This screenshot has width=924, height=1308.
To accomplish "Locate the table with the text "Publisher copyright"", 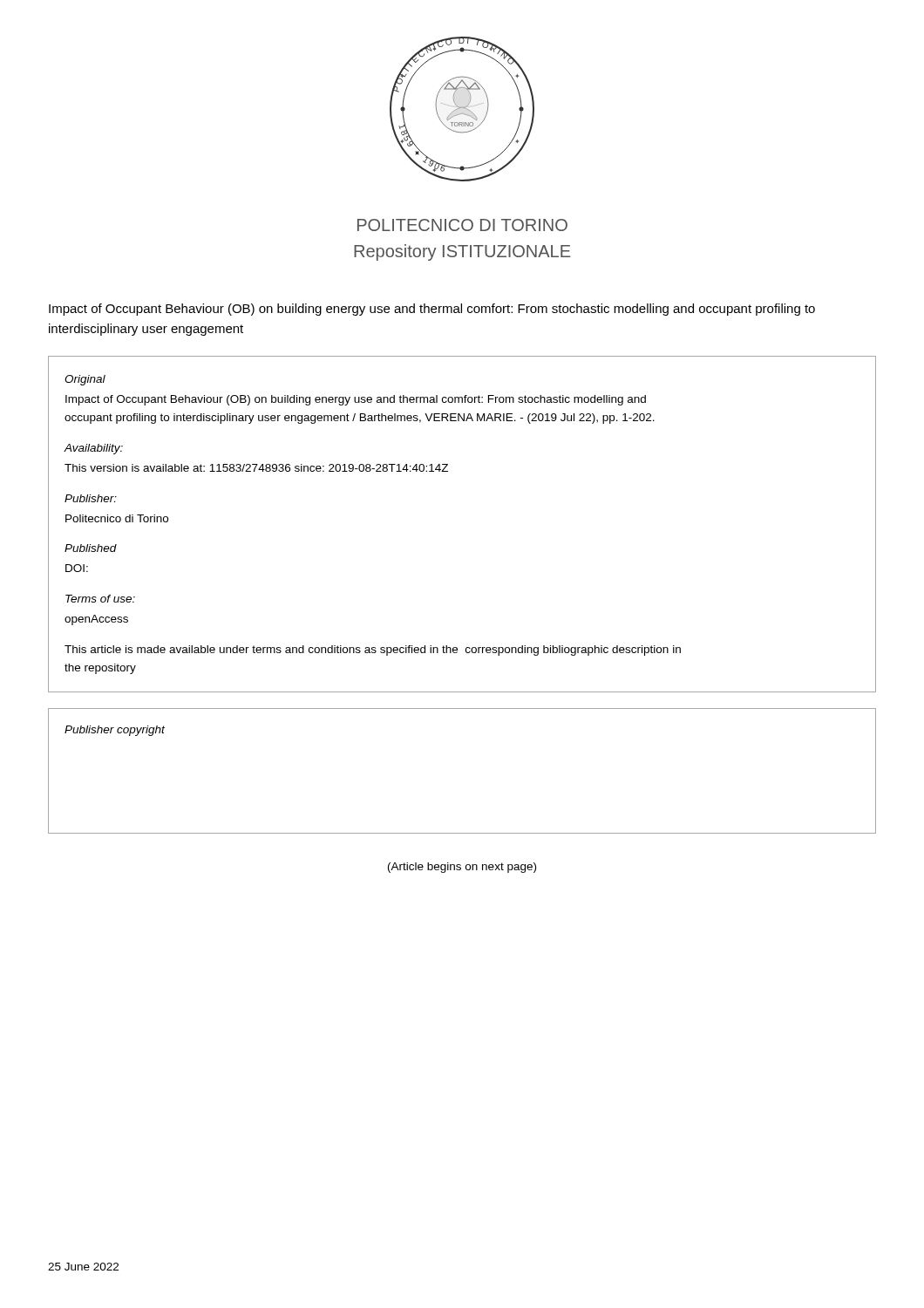I will [x=462, y=771].
